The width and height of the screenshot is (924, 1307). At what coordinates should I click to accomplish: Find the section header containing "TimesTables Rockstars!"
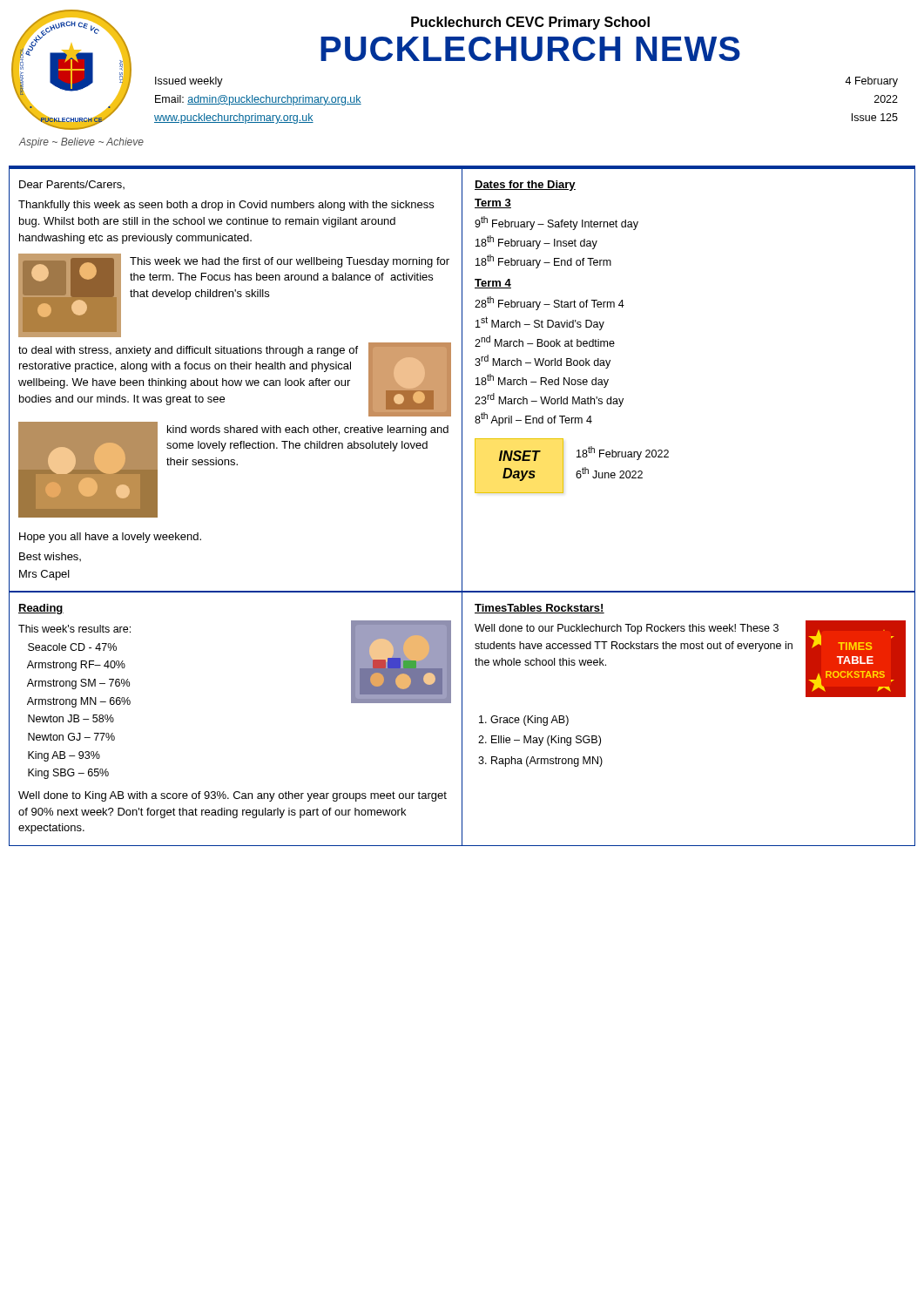(x=539, y=608)
